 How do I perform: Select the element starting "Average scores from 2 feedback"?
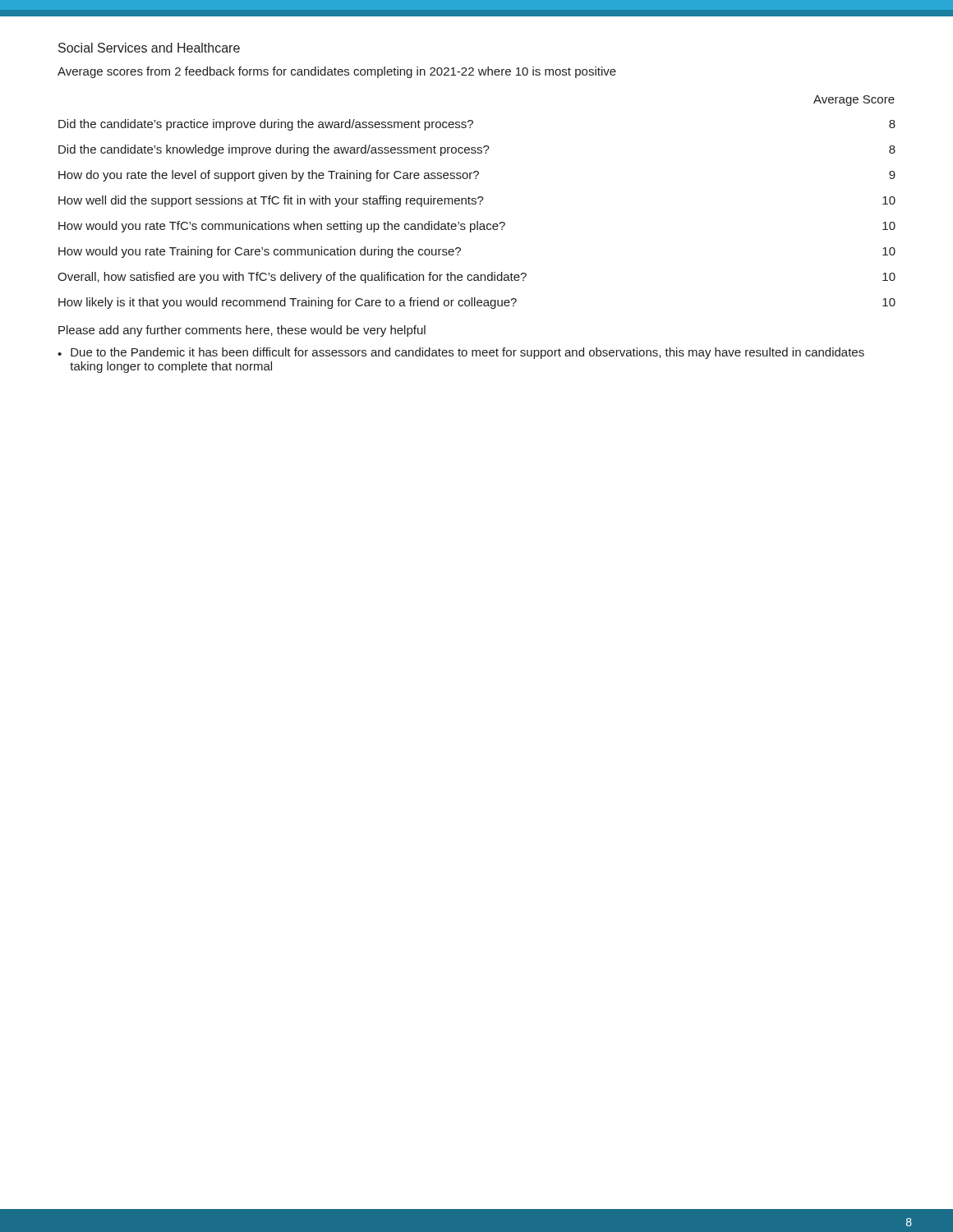click(x=337, y=71)
